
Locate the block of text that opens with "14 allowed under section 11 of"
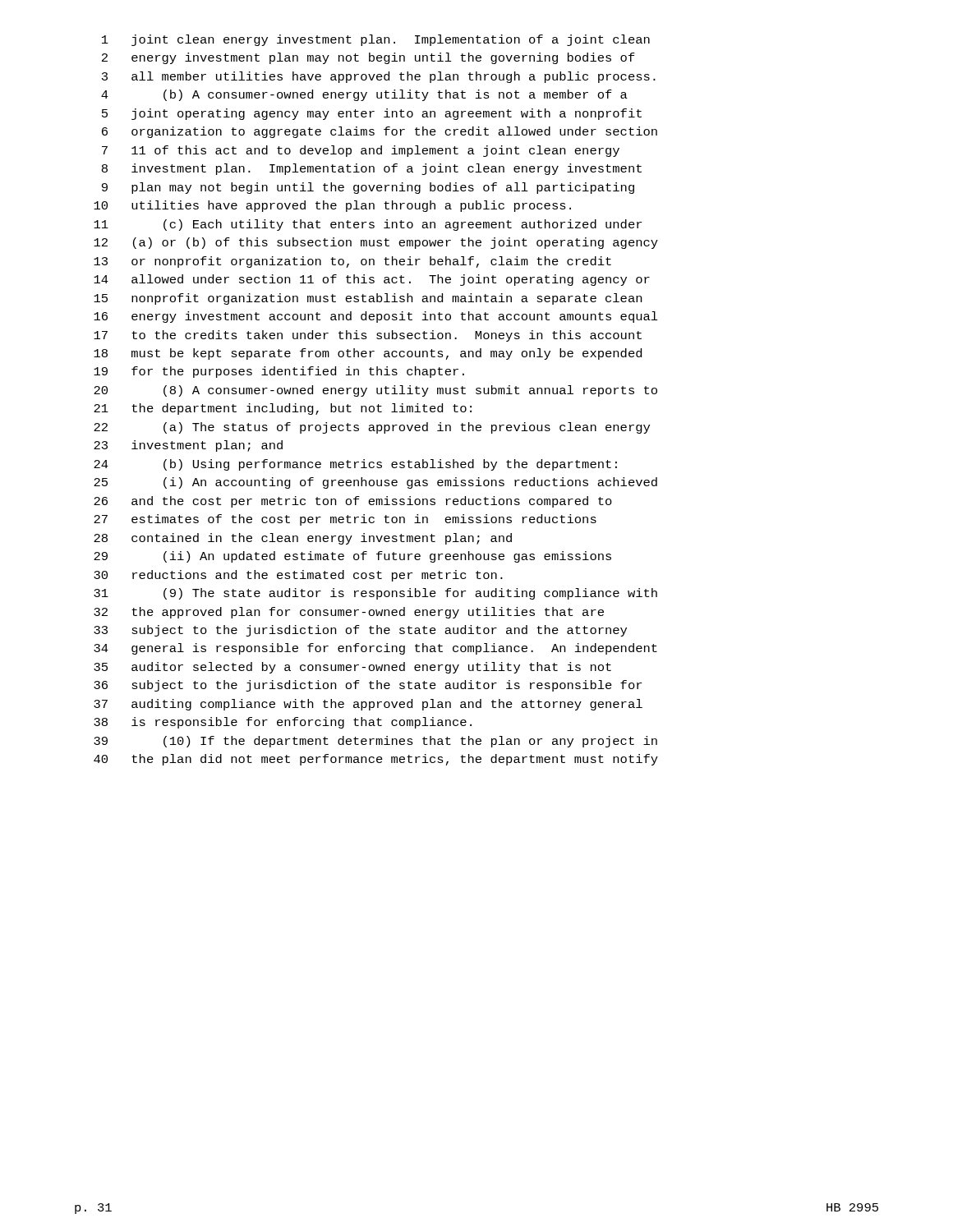362,280
